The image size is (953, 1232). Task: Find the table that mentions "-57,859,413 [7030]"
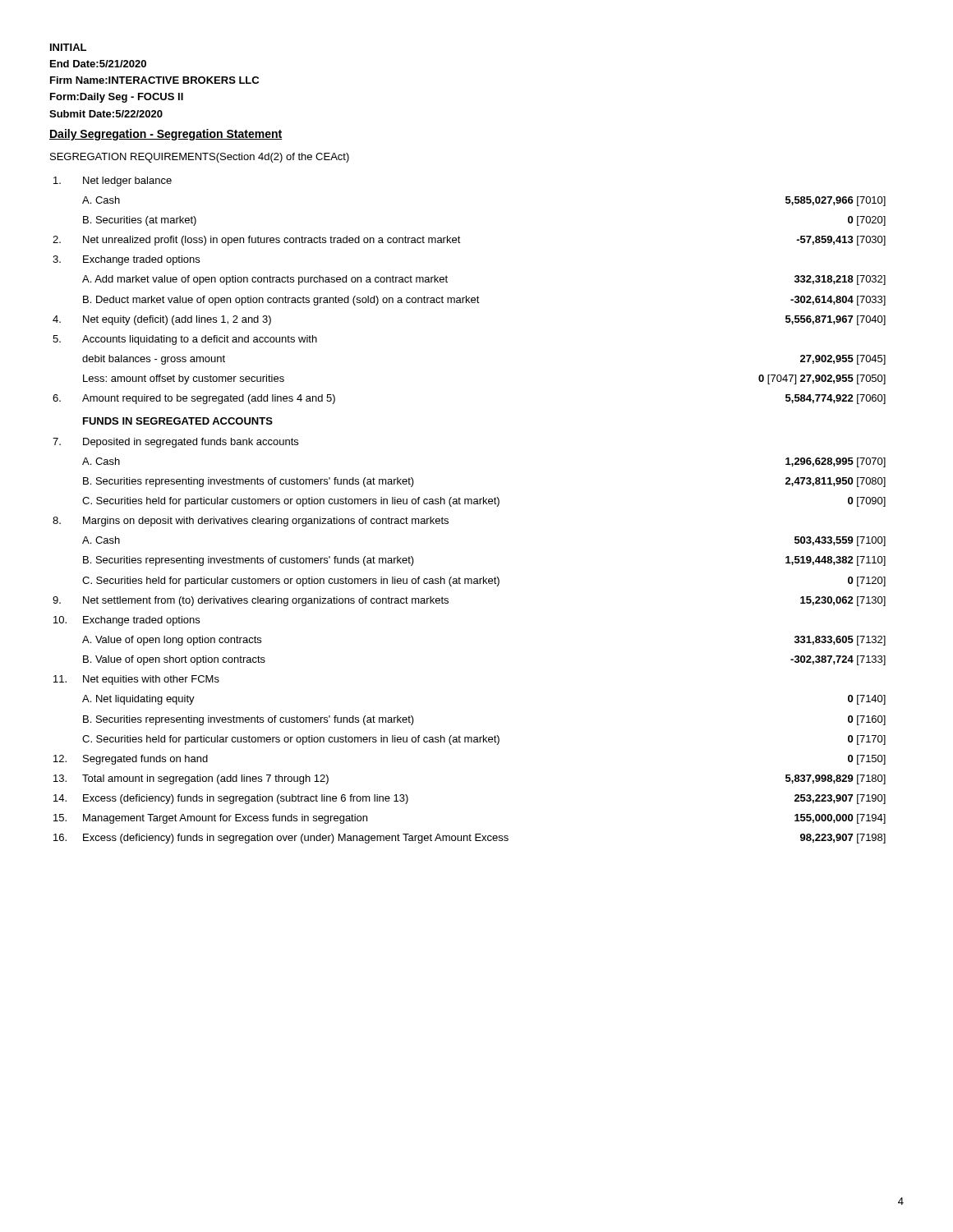click(x=476, y=509)
